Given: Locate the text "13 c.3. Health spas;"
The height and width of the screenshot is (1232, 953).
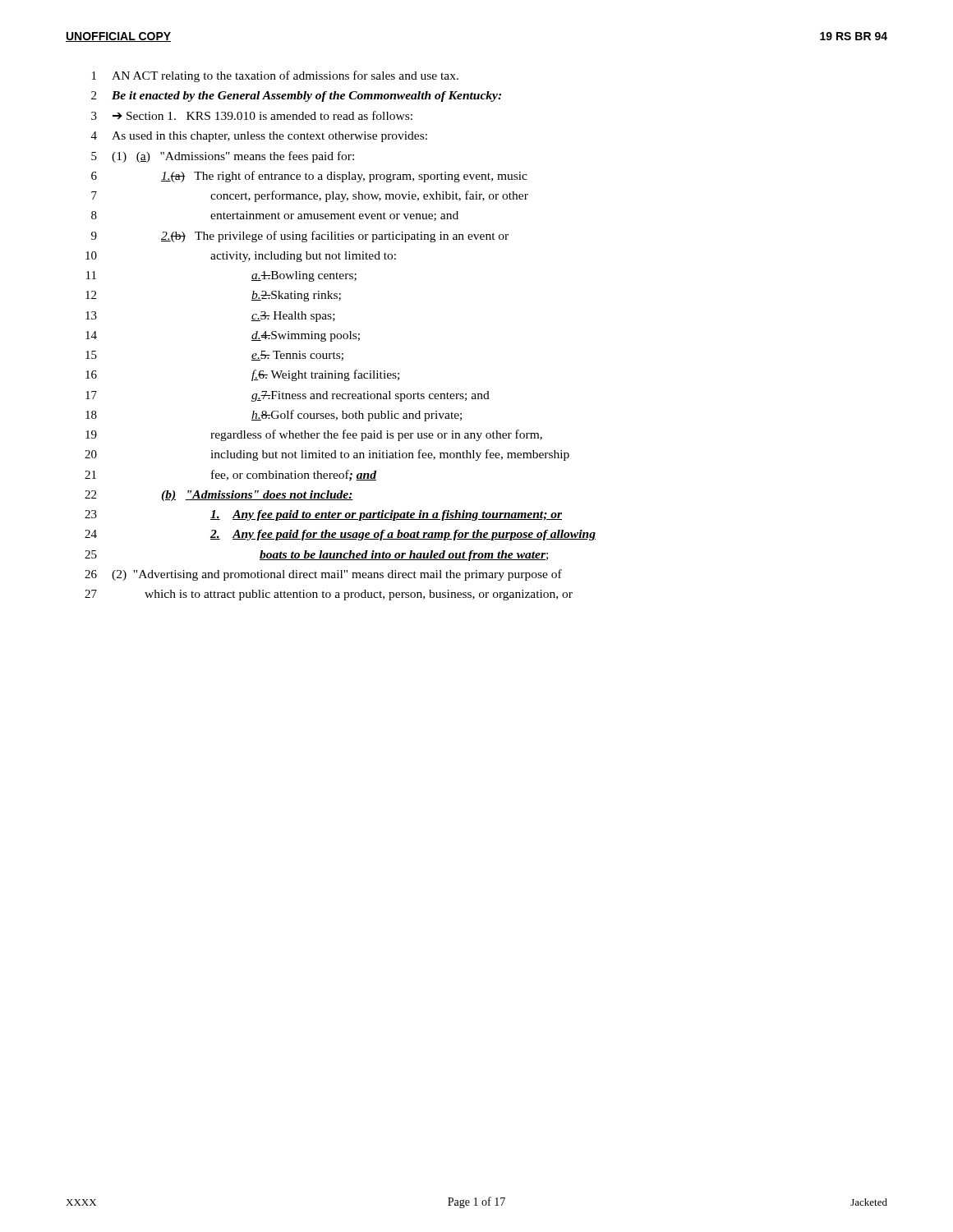Looking at the screenshot, I should [95, 316].
